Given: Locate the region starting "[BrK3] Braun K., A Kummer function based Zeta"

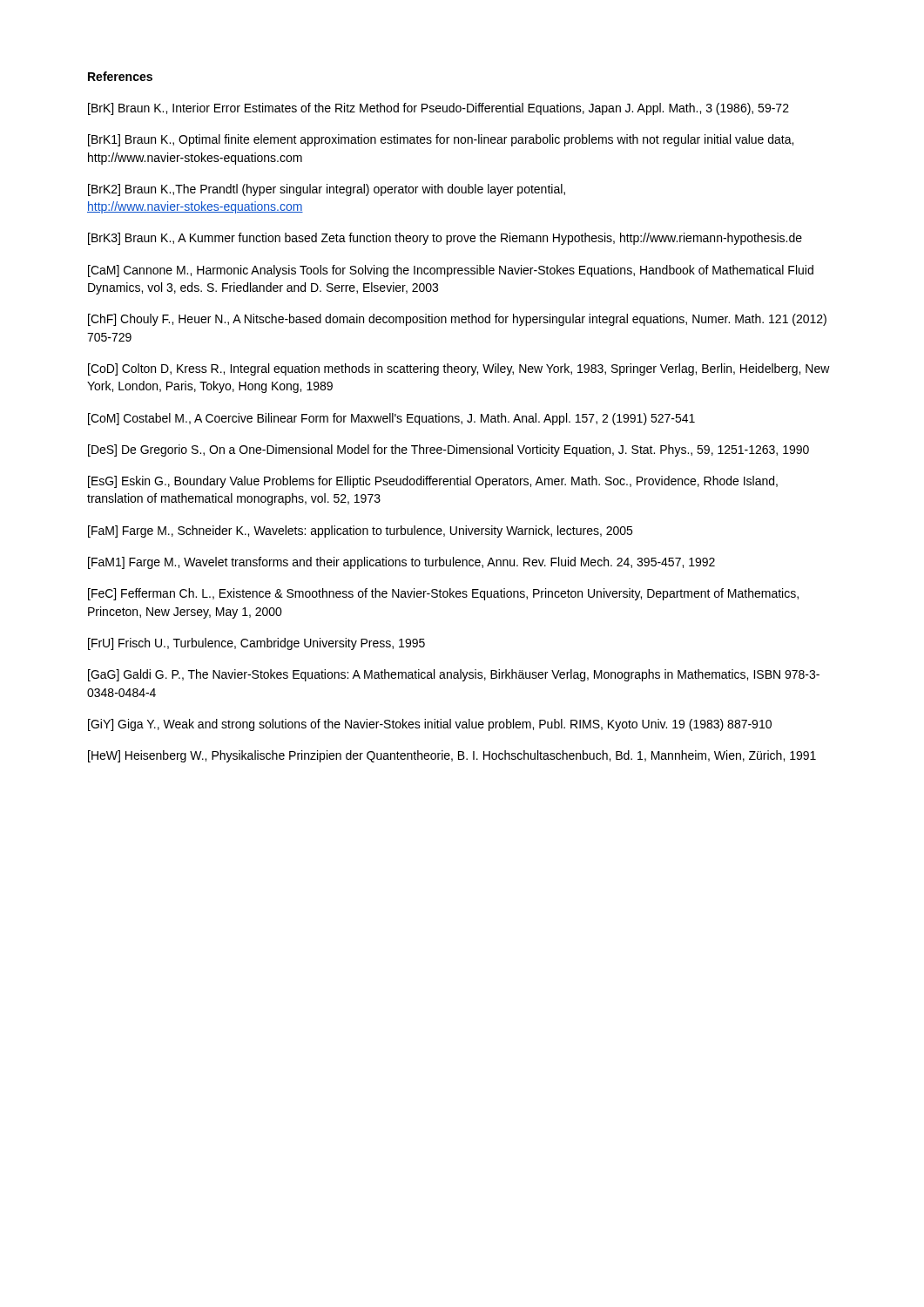Looking at the screenshot, I should (x=445, y=238).
